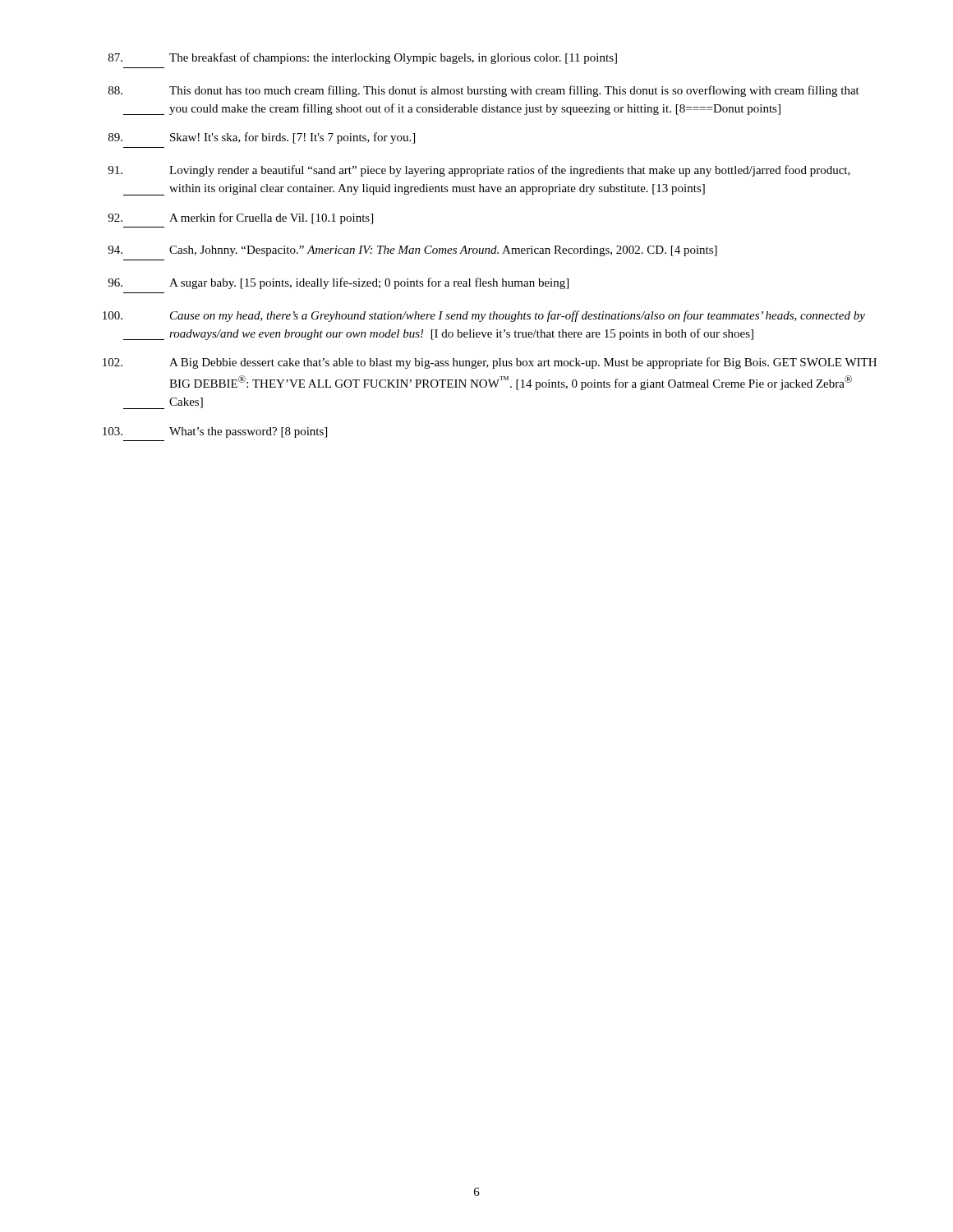Locate the list item containing "87. The breakfast of champions: the interlocking"
The height and width of the screenshot is (1232, 953).
coord(476,60)
